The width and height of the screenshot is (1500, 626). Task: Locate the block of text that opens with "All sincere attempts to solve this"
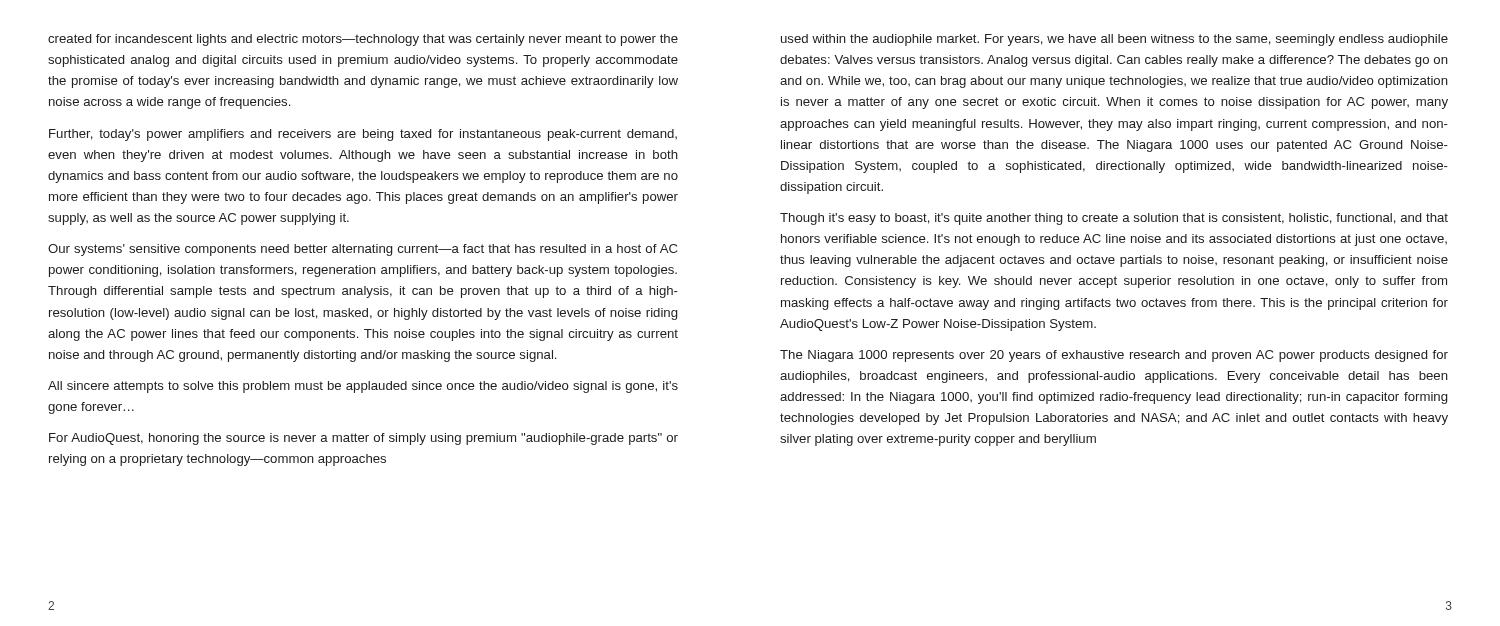363,396
